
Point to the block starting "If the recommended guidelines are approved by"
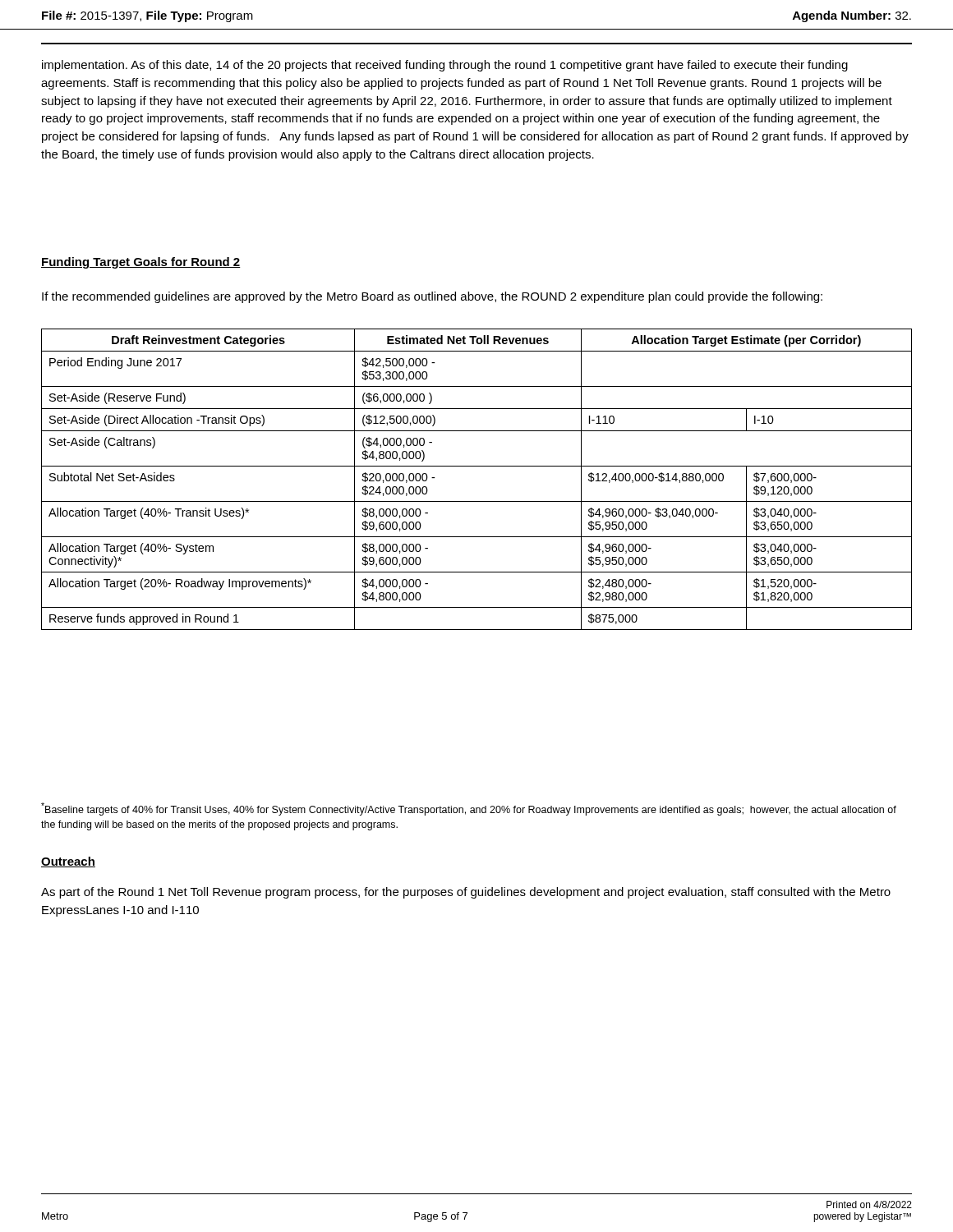point(432,296)
